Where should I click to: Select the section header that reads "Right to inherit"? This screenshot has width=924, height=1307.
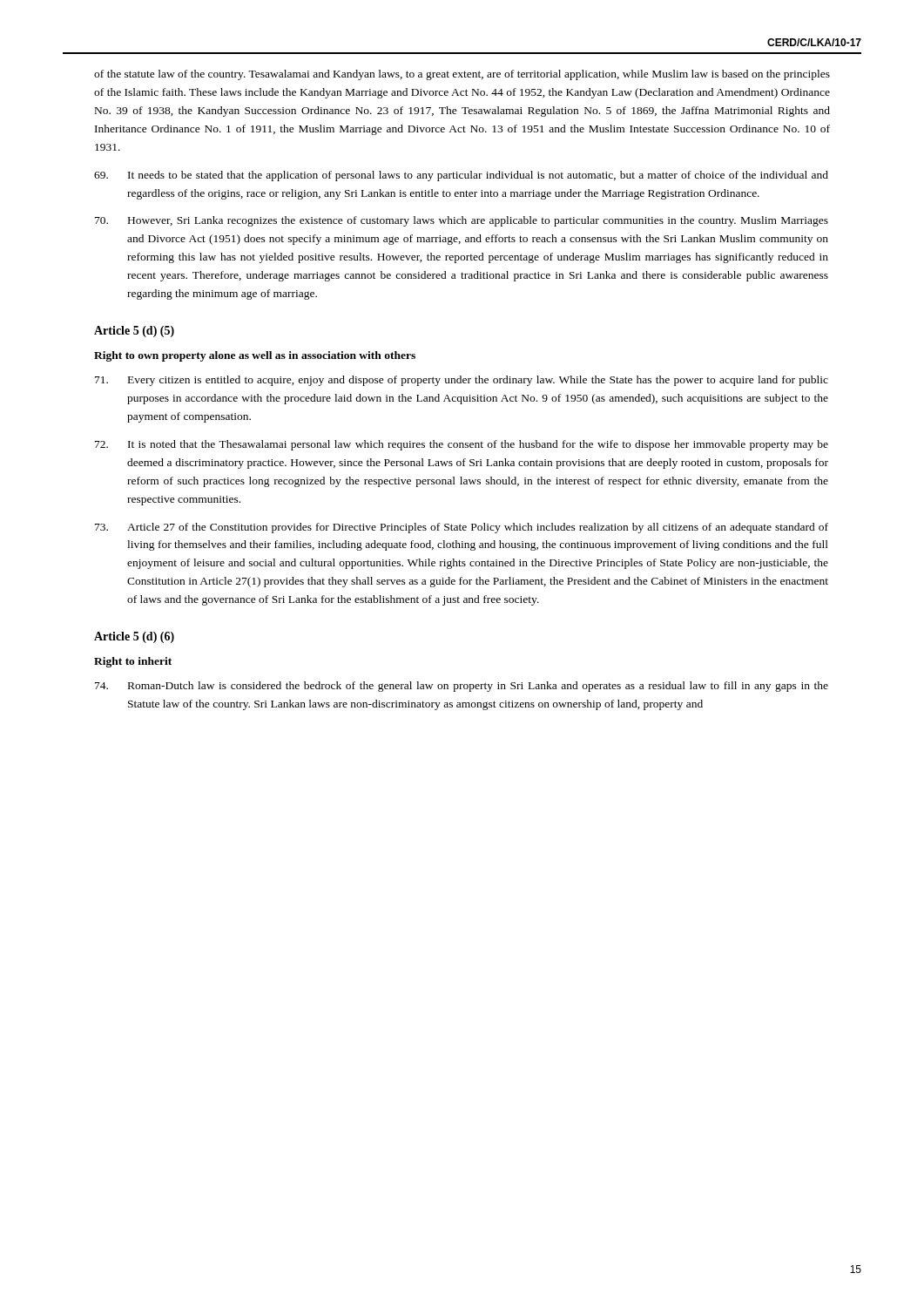133,661
